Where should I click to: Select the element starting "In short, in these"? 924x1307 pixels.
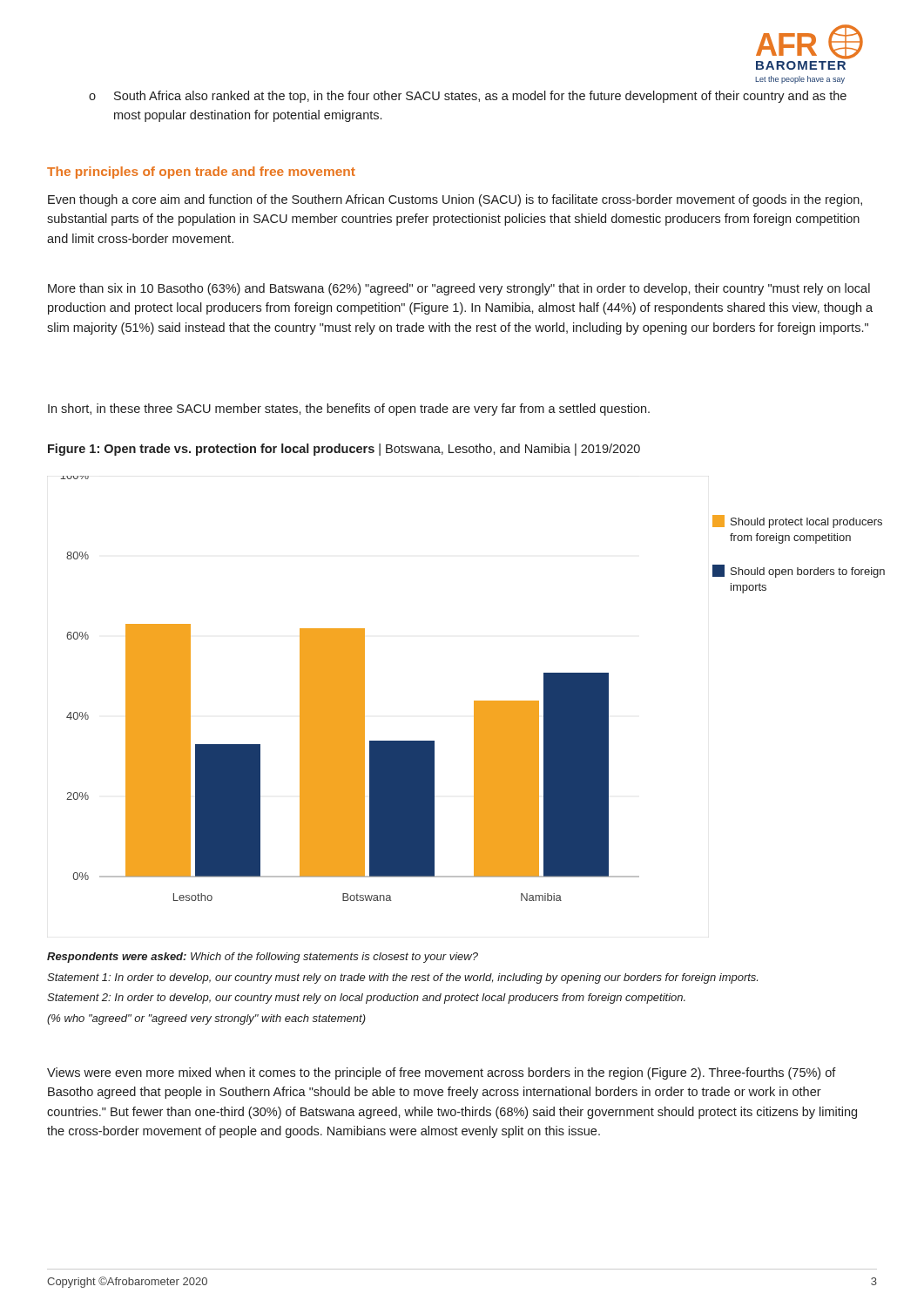coord(349,409)
